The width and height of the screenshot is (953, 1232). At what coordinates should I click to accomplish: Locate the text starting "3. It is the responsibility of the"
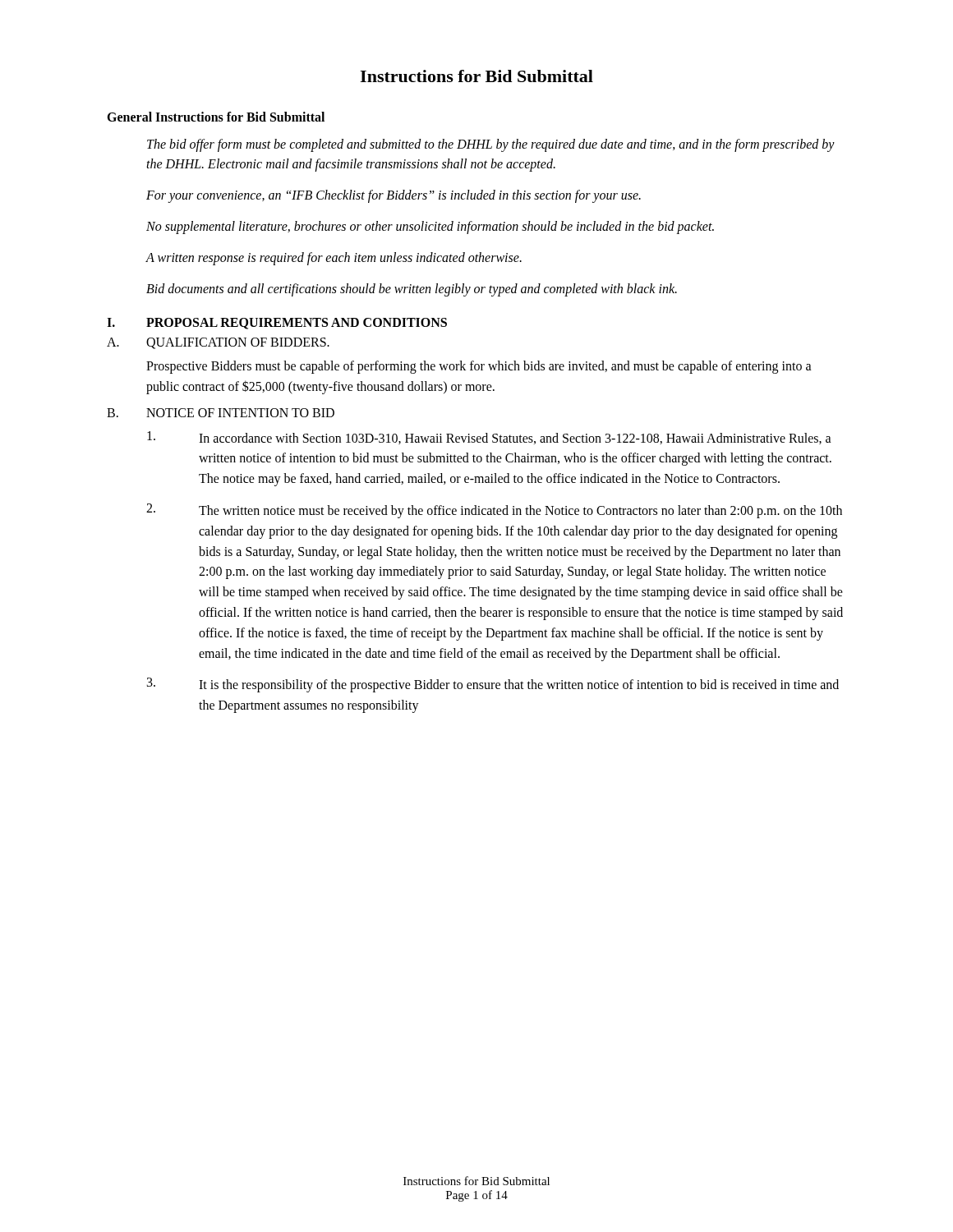click(496, 696)
